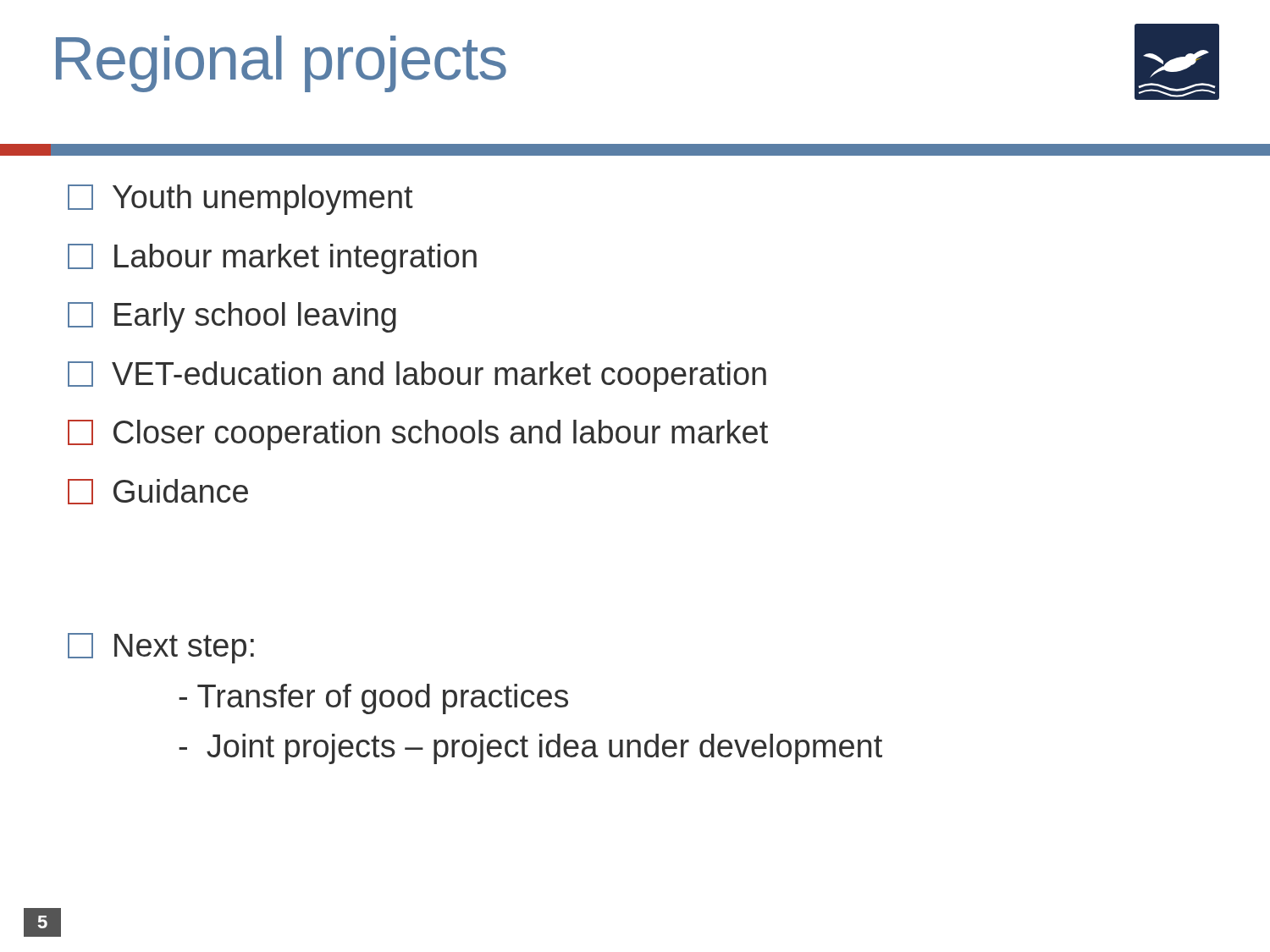Find the list item containing "Closer cooperation schools and labour market"
1270x952 pixels.
pos(418,433)
